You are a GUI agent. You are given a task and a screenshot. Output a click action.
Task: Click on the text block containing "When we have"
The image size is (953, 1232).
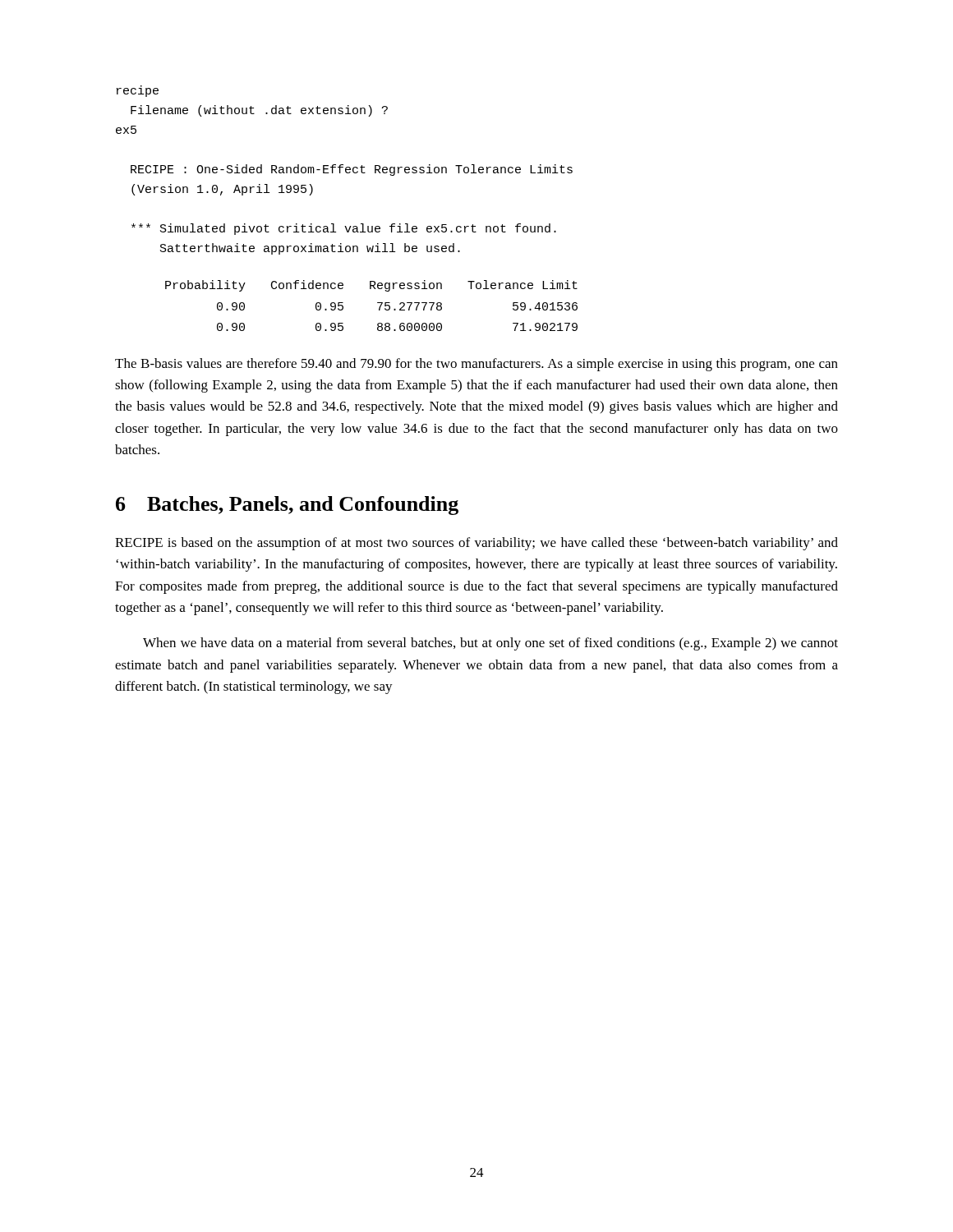tap(476, 665)
